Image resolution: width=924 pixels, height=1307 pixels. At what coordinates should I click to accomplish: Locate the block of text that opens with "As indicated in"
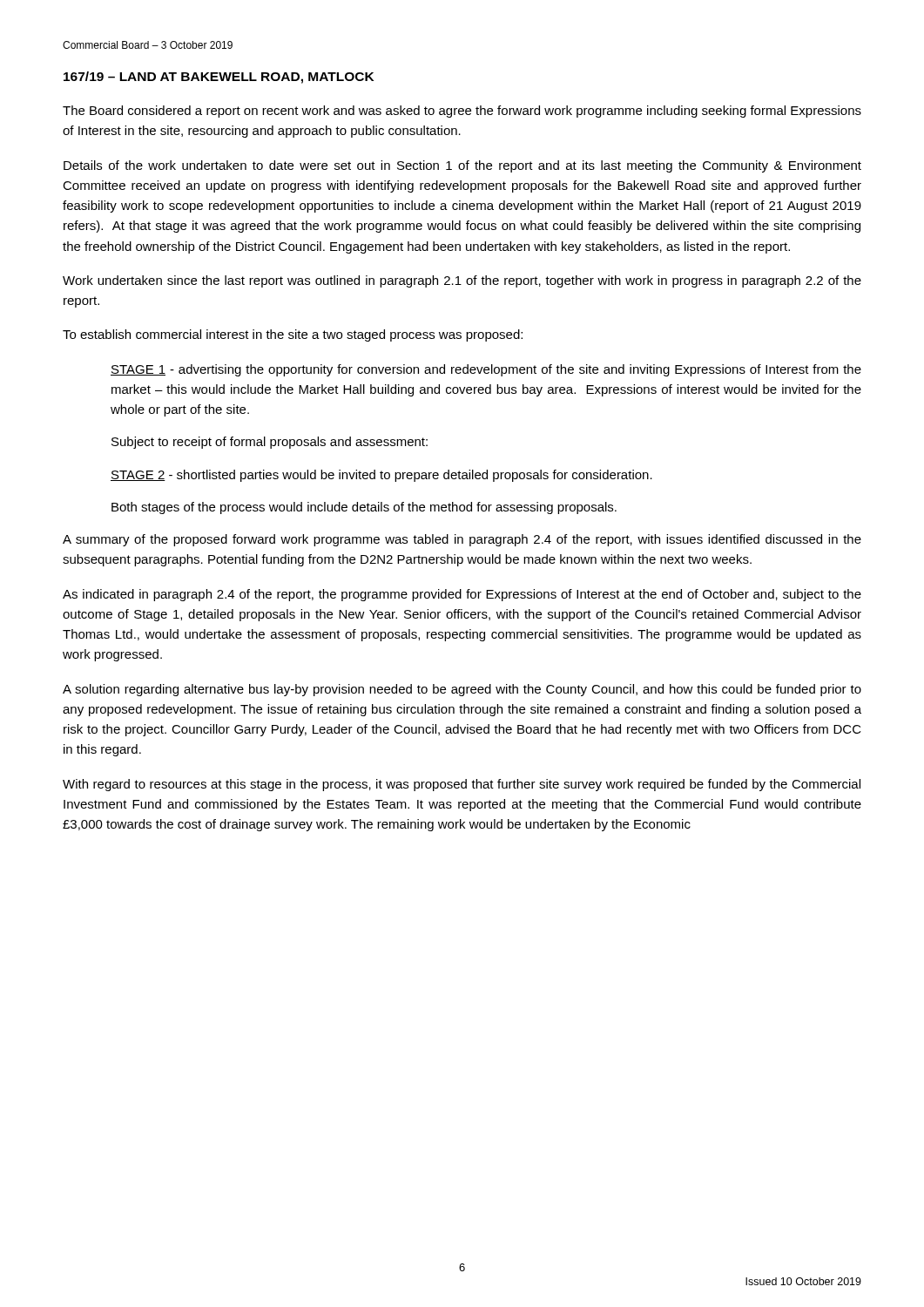click(462, 624)
